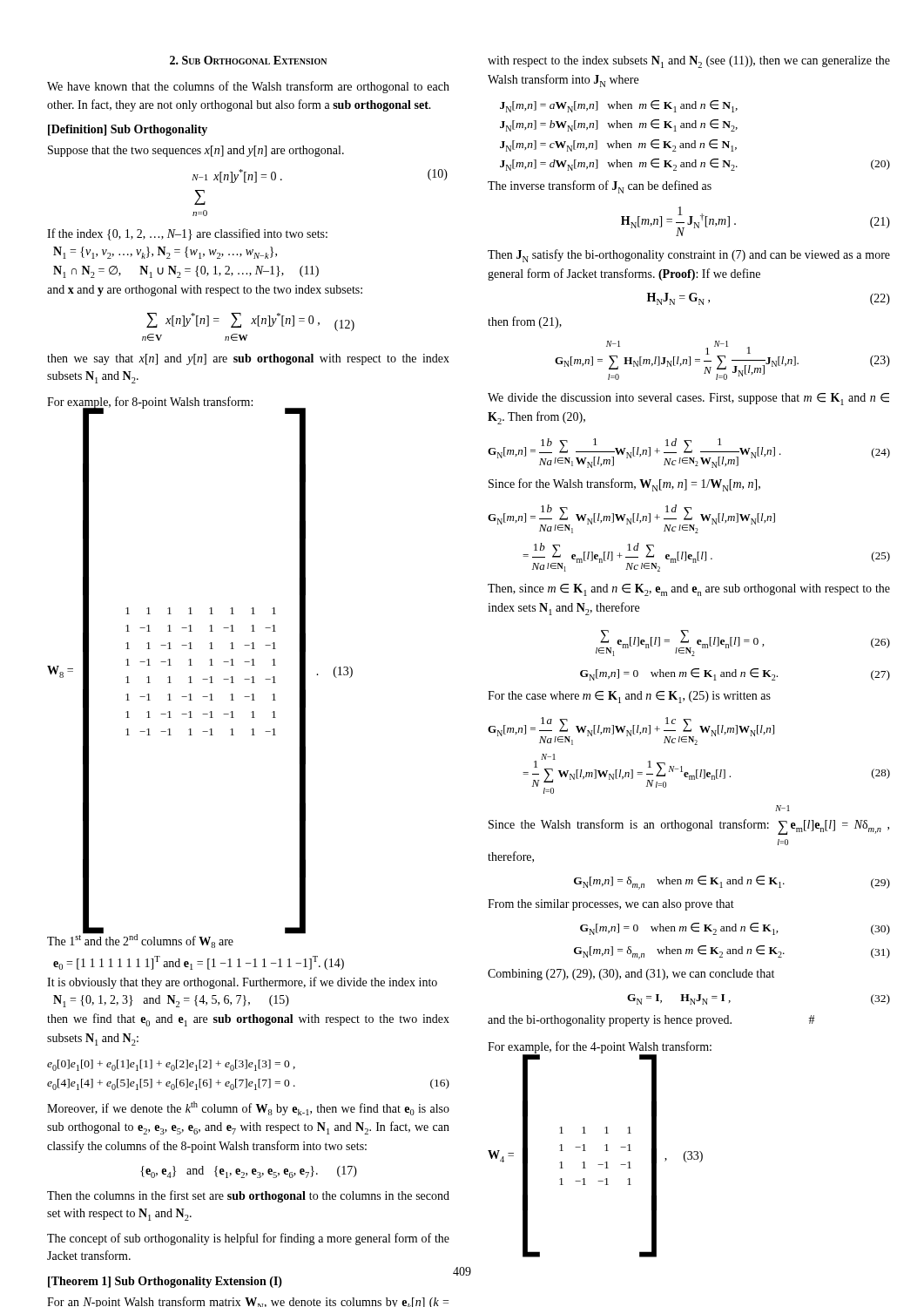Click the formula that begins "N−1 ∑ n=0 x[n]y*[n]"
Image resolution: width=924 pixels, height=1307 pixels.
[237, 176]
